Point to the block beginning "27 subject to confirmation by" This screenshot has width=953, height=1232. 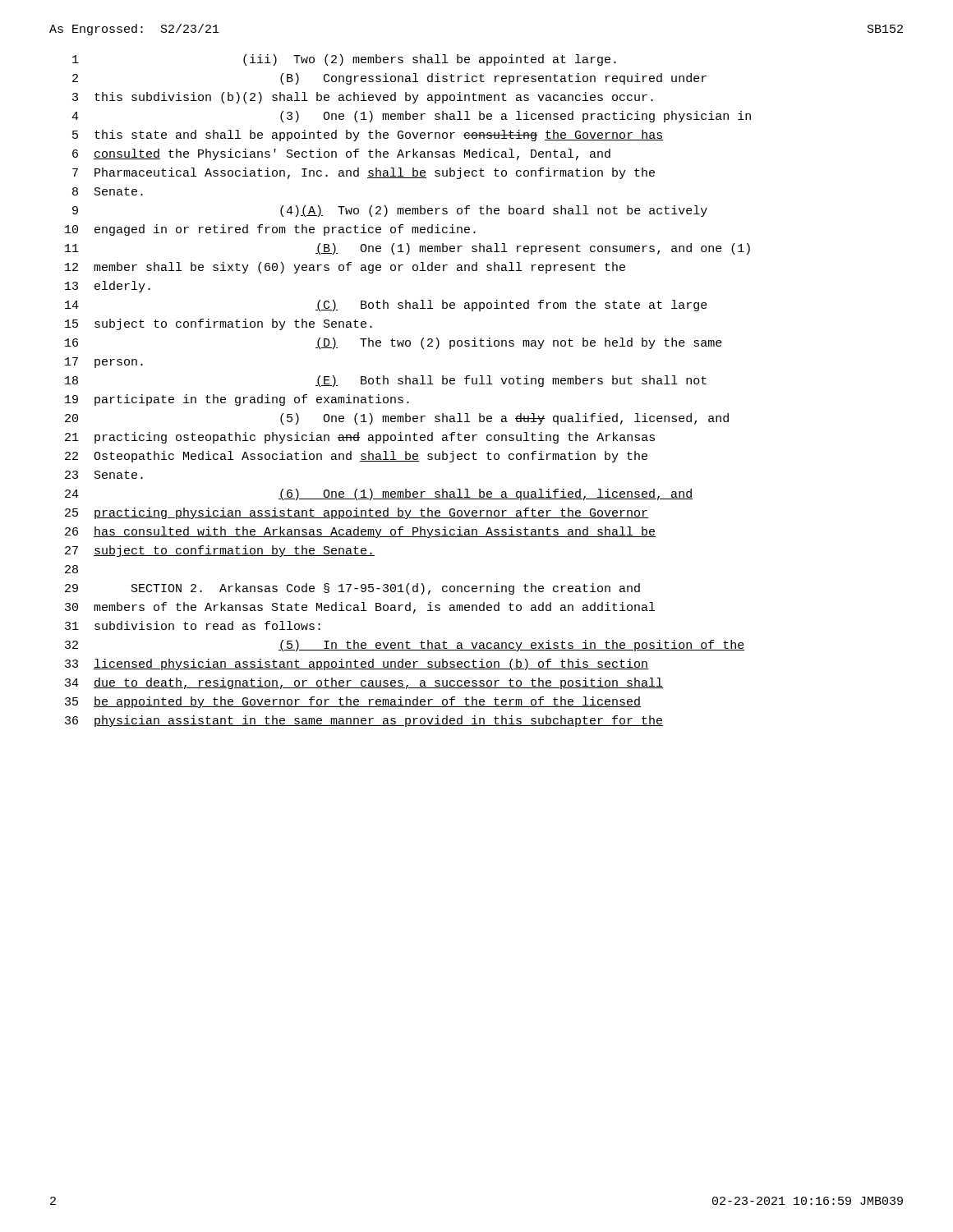[x=220, y=551]
